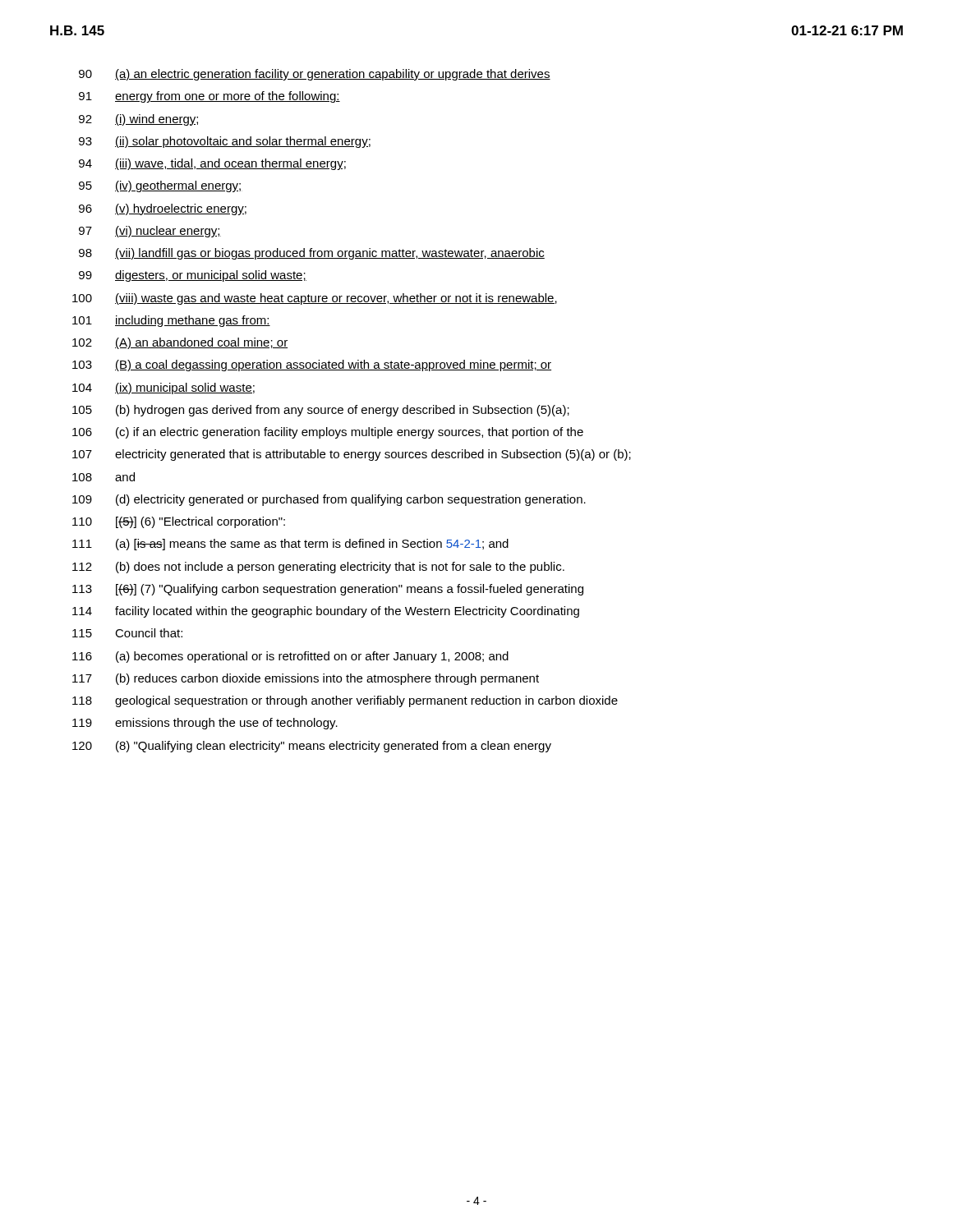Point to the block beginning "111 (a) [is as] means"
The width and height of the screenshot is (953, 1232).
[476, 544]
